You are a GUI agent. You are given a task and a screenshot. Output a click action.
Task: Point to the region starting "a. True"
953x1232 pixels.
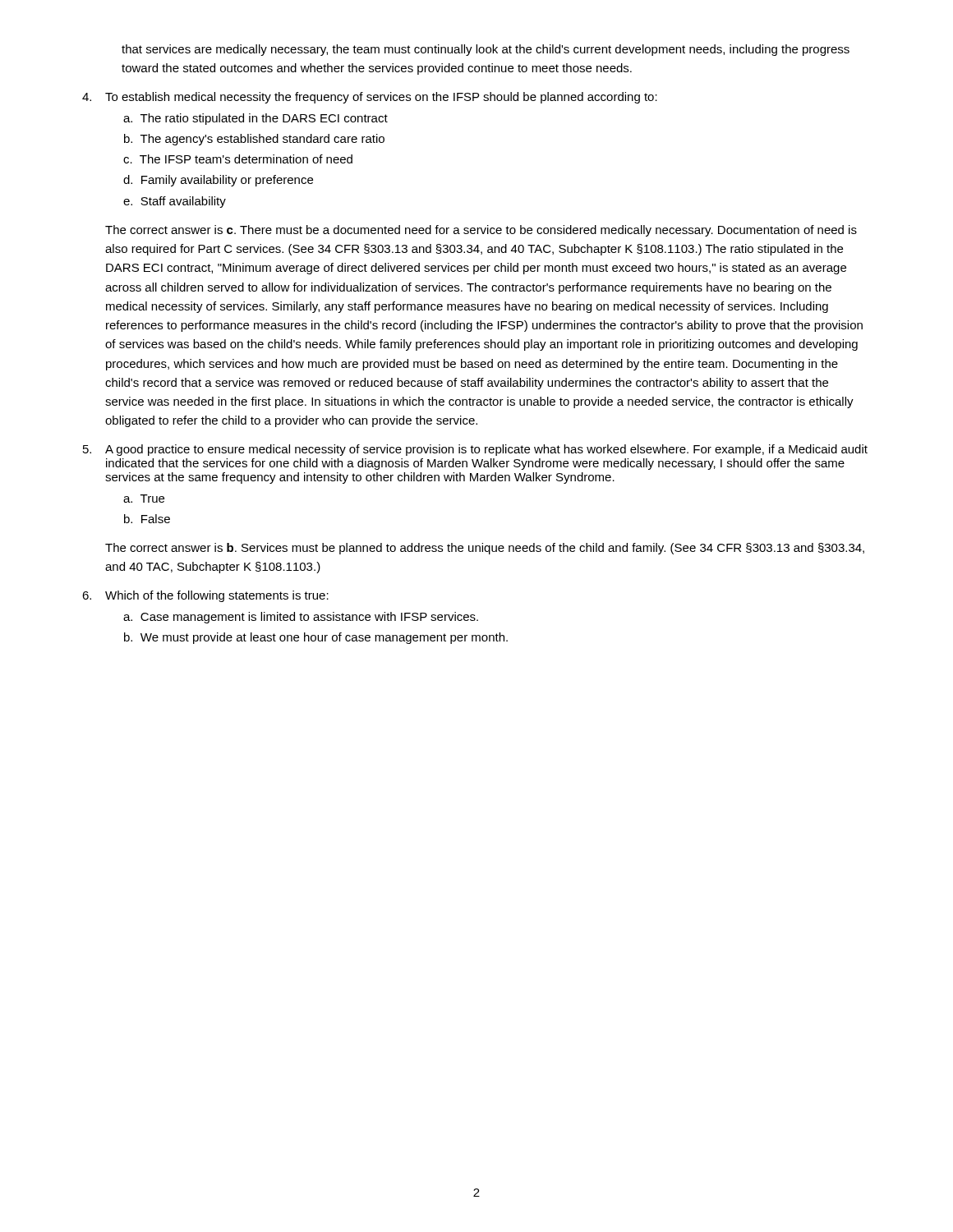pyautogui.click(x=144, y=498)
